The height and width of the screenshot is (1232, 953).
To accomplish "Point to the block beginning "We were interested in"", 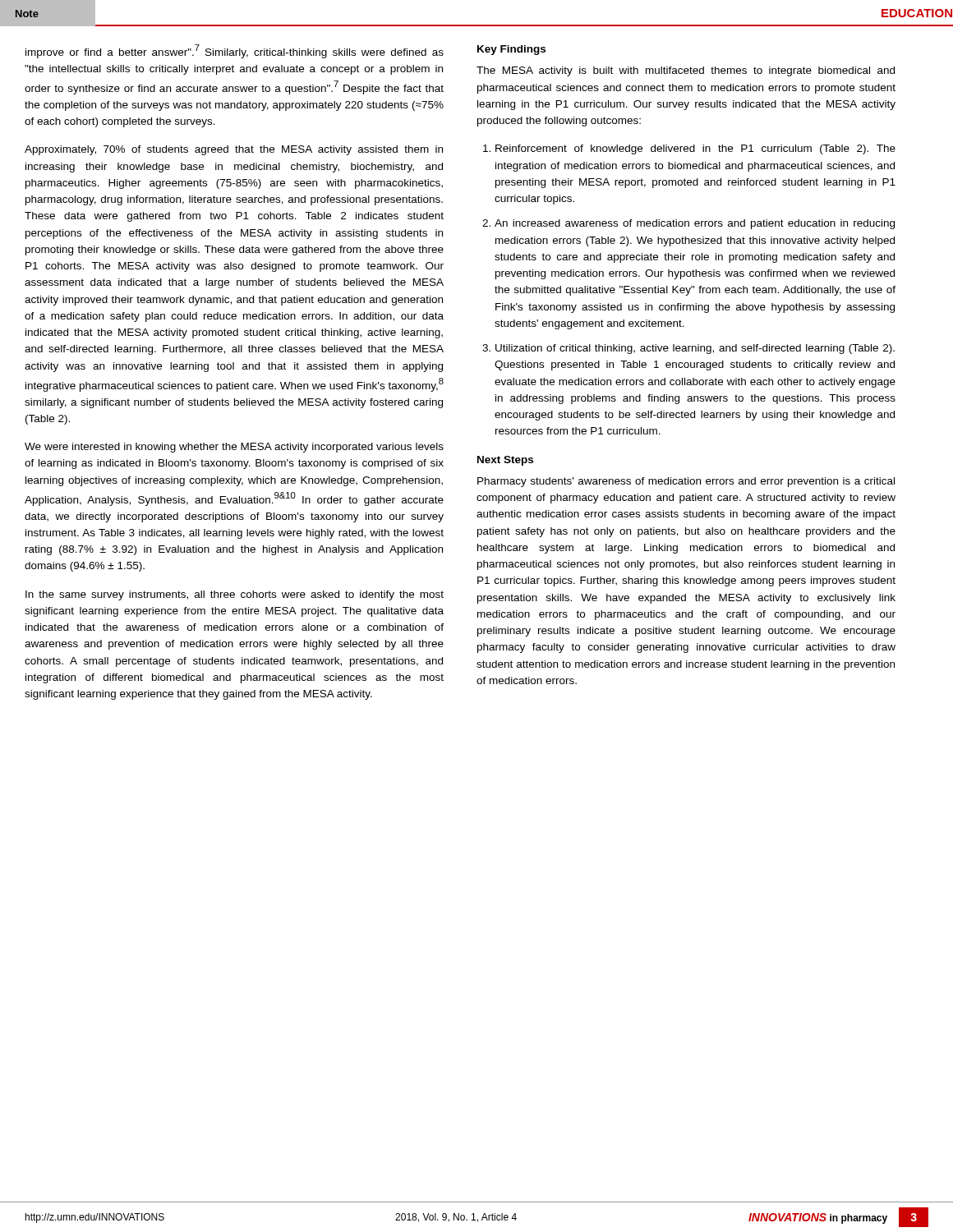I will pyautogui.click(x=234, y=507).
